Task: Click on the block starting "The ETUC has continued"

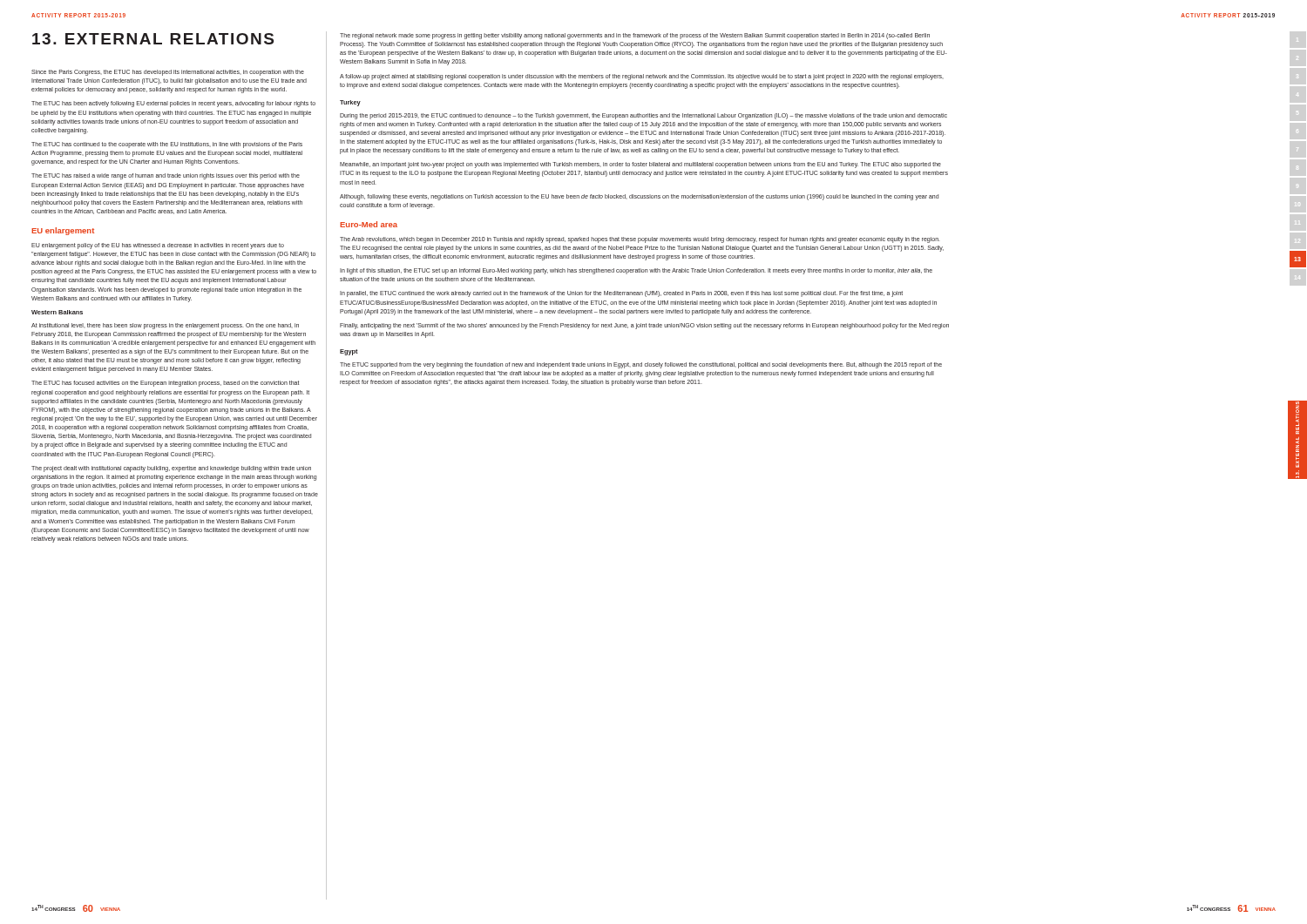Action: (167, 153)
